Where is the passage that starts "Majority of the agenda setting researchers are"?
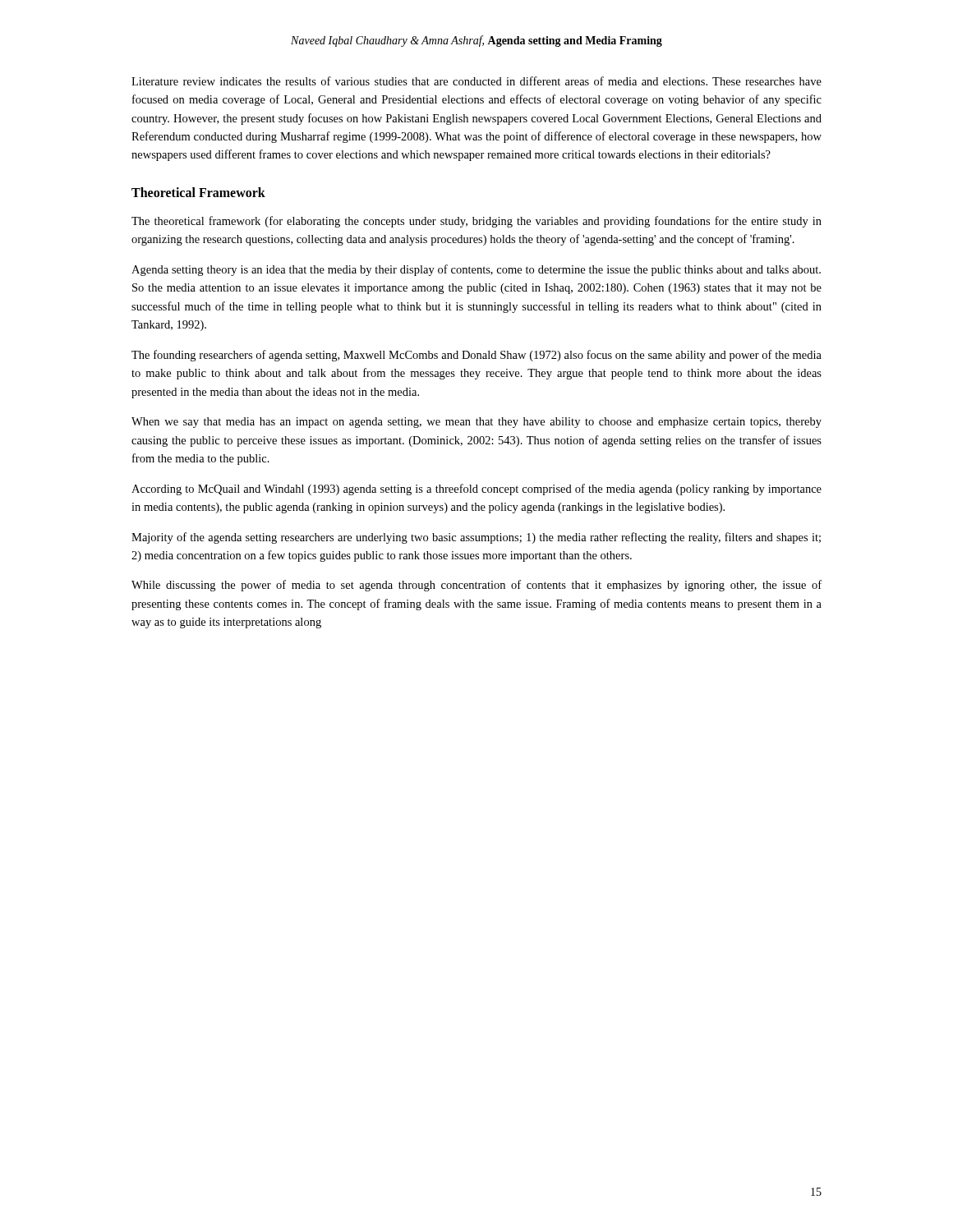This screenshot has height=1232, width=953. pyautogui.click(x=476, y=546)
